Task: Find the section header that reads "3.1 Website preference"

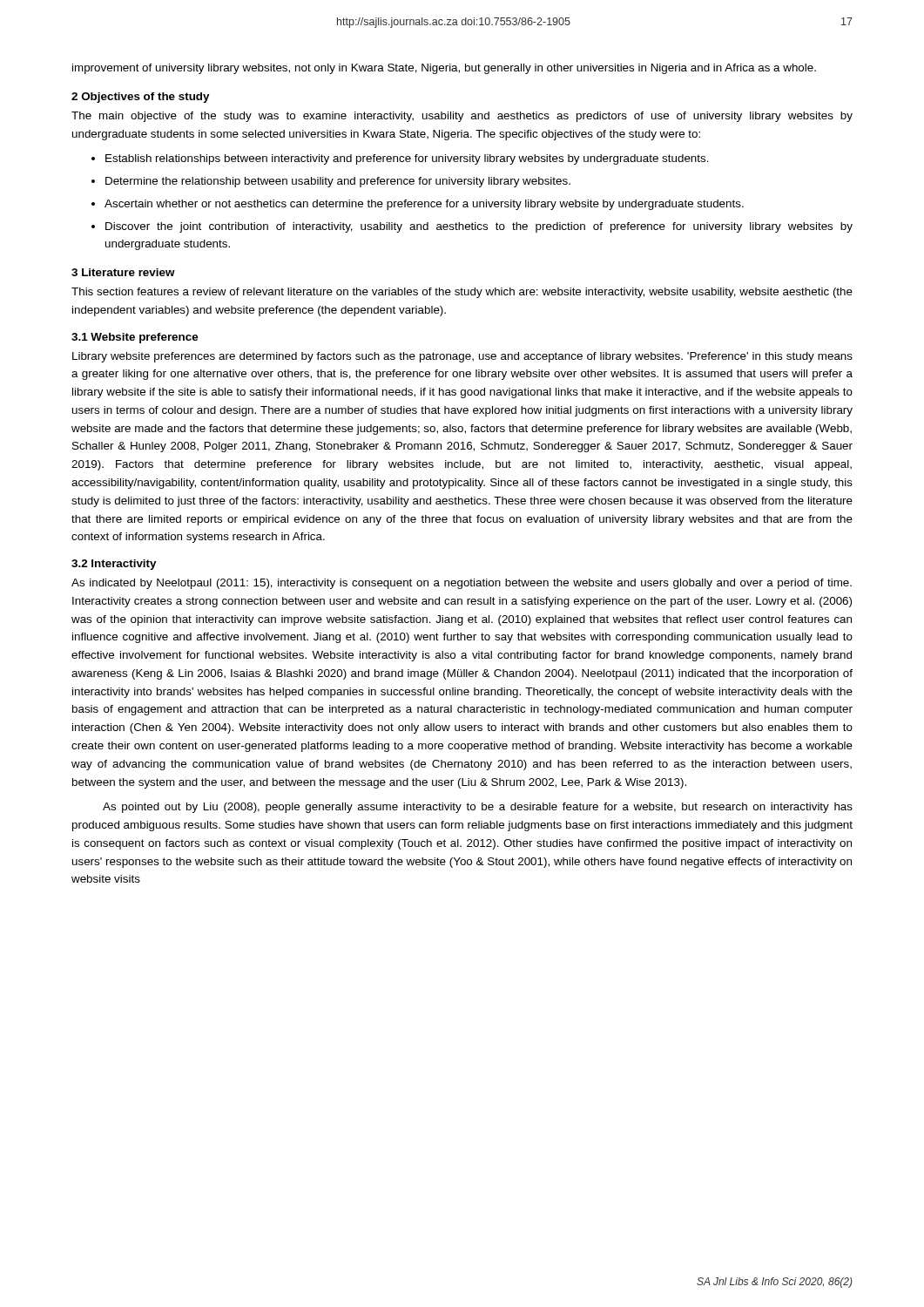Action: (x=135, y=336)
